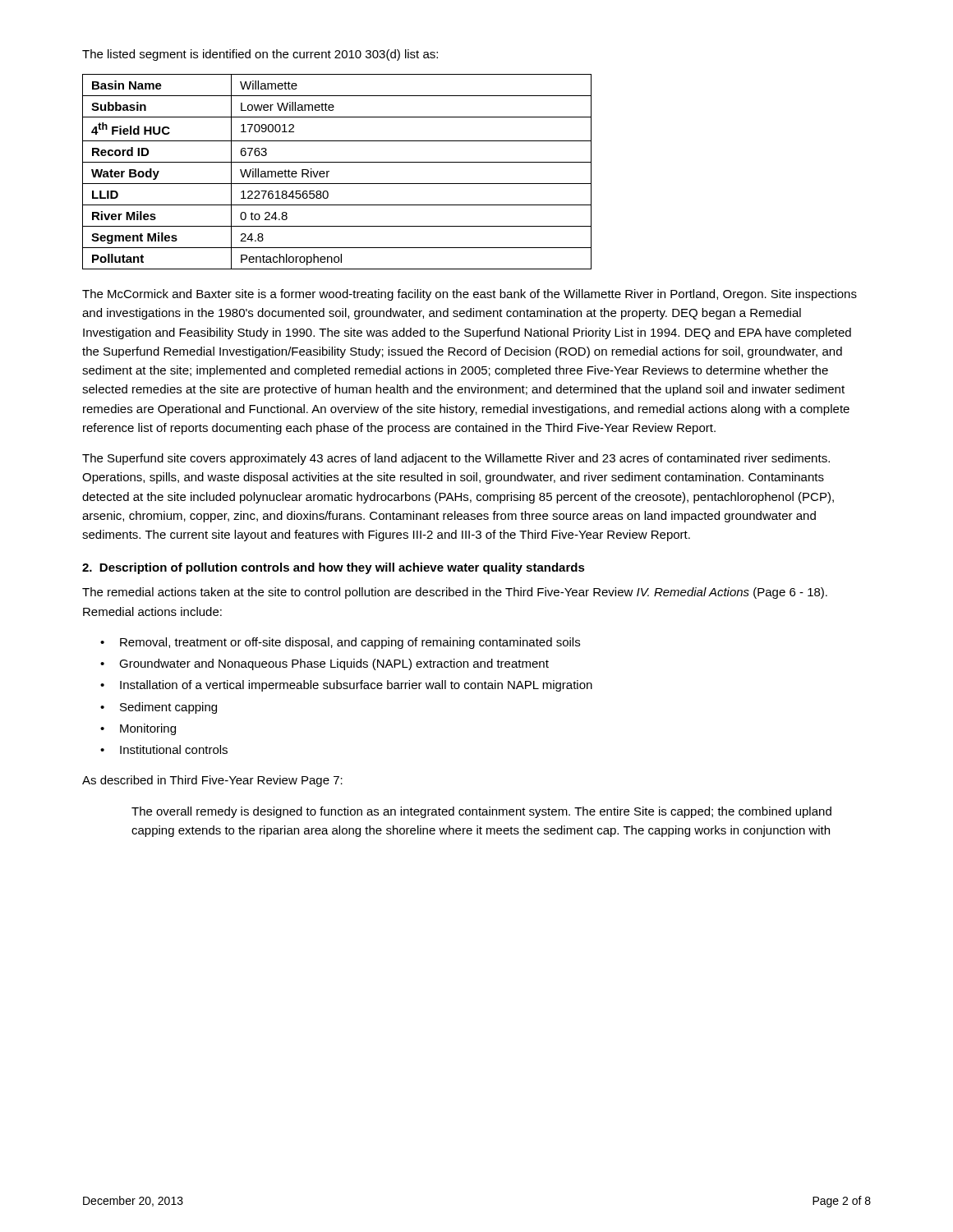Screen dimensions: 1232x953
Task: Find the passage starting "The overall remedy is designed to function"
Action: [482, 820]
